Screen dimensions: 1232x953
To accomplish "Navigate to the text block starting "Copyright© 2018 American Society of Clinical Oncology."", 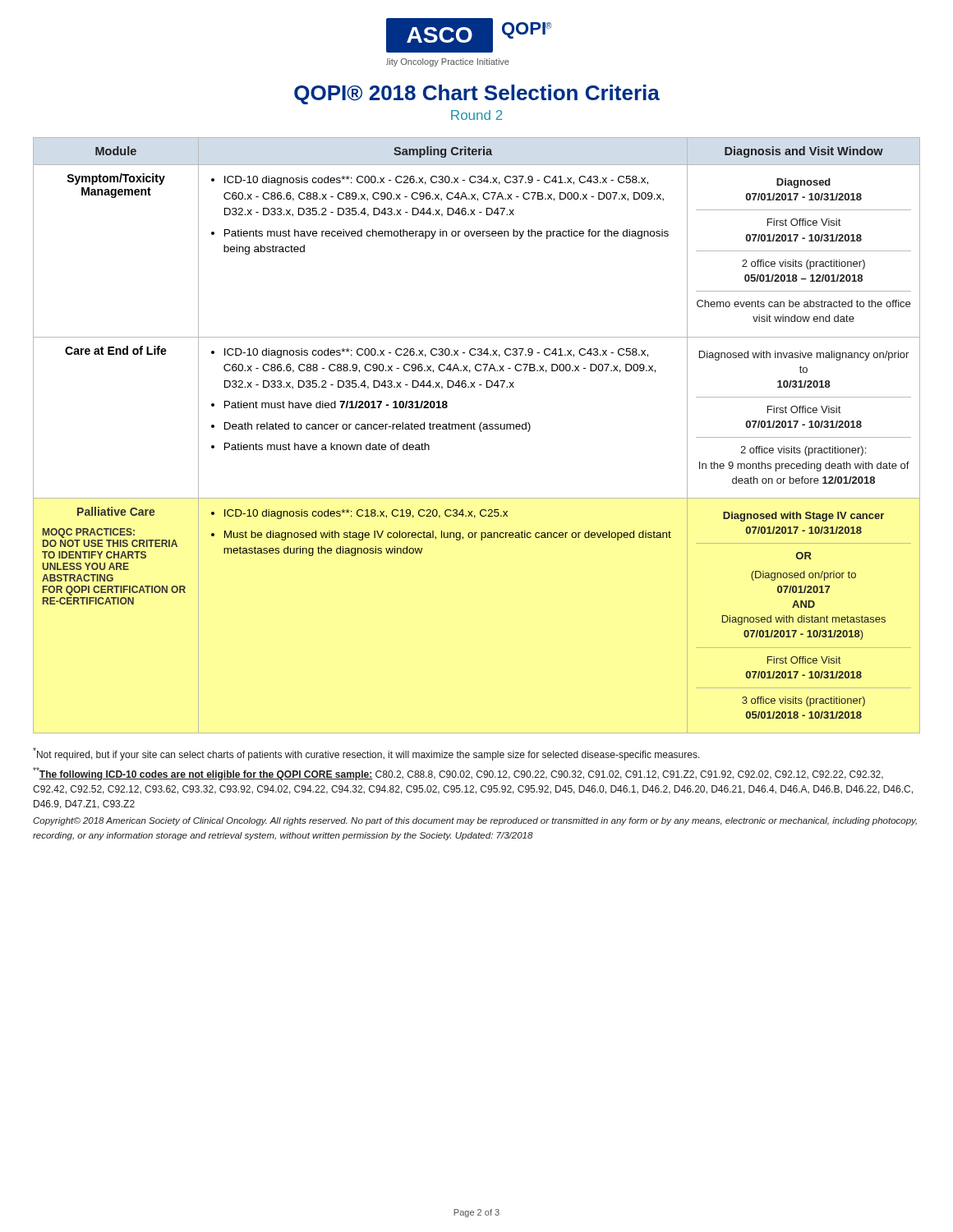I will point(476,828).
